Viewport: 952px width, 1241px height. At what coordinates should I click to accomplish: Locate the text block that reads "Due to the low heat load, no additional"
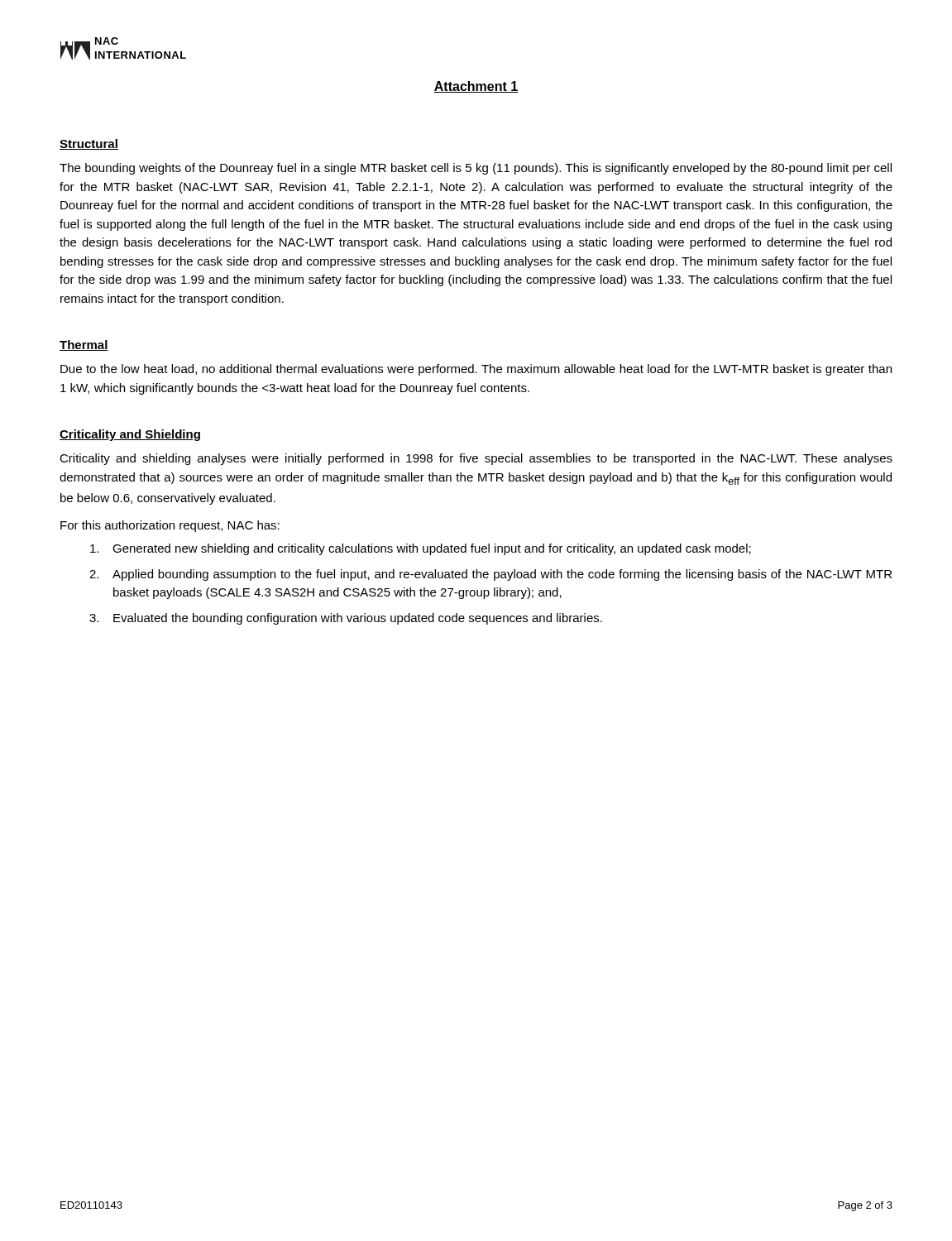click(x=476, y=378)
